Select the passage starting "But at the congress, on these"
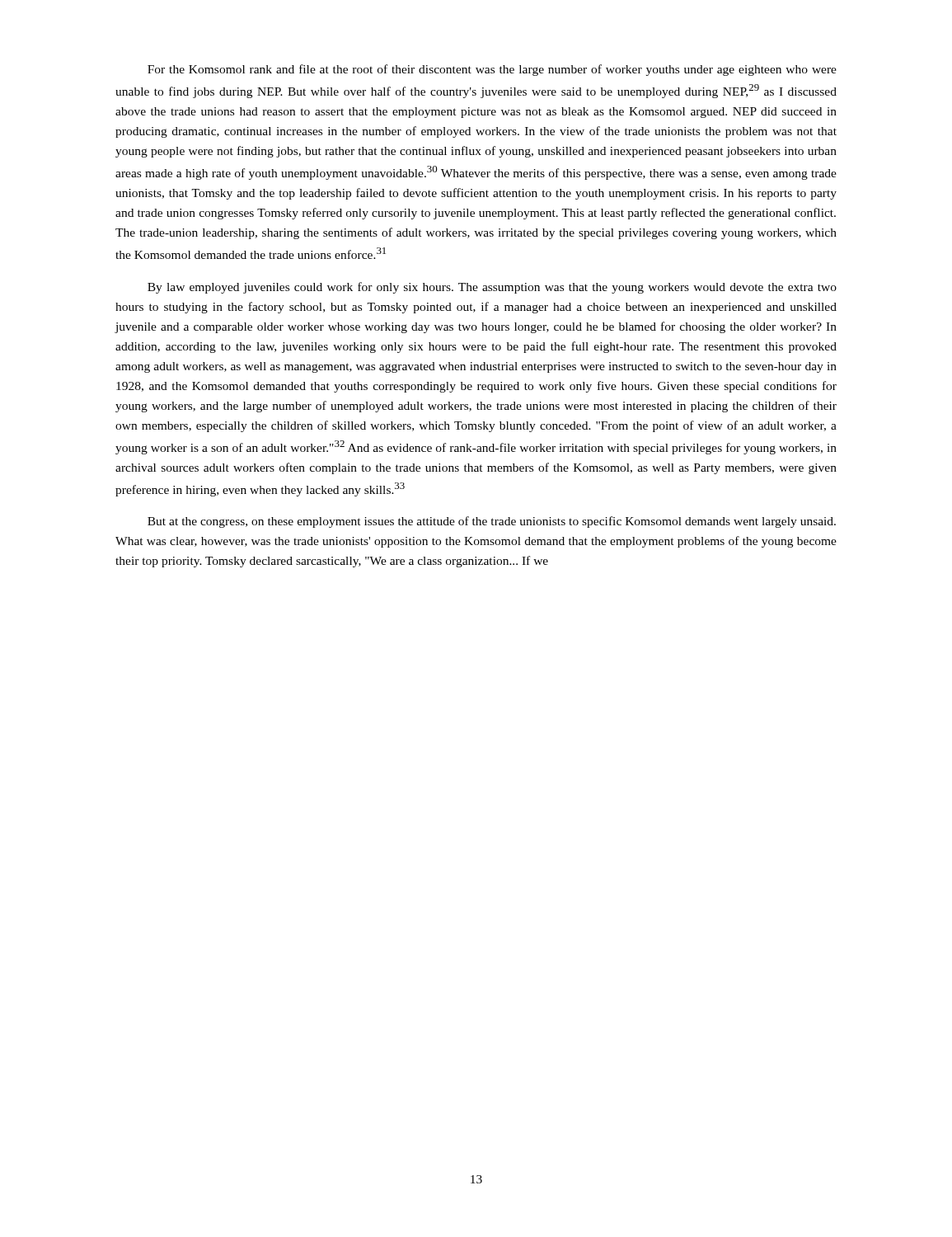 [x=476, y=541]
